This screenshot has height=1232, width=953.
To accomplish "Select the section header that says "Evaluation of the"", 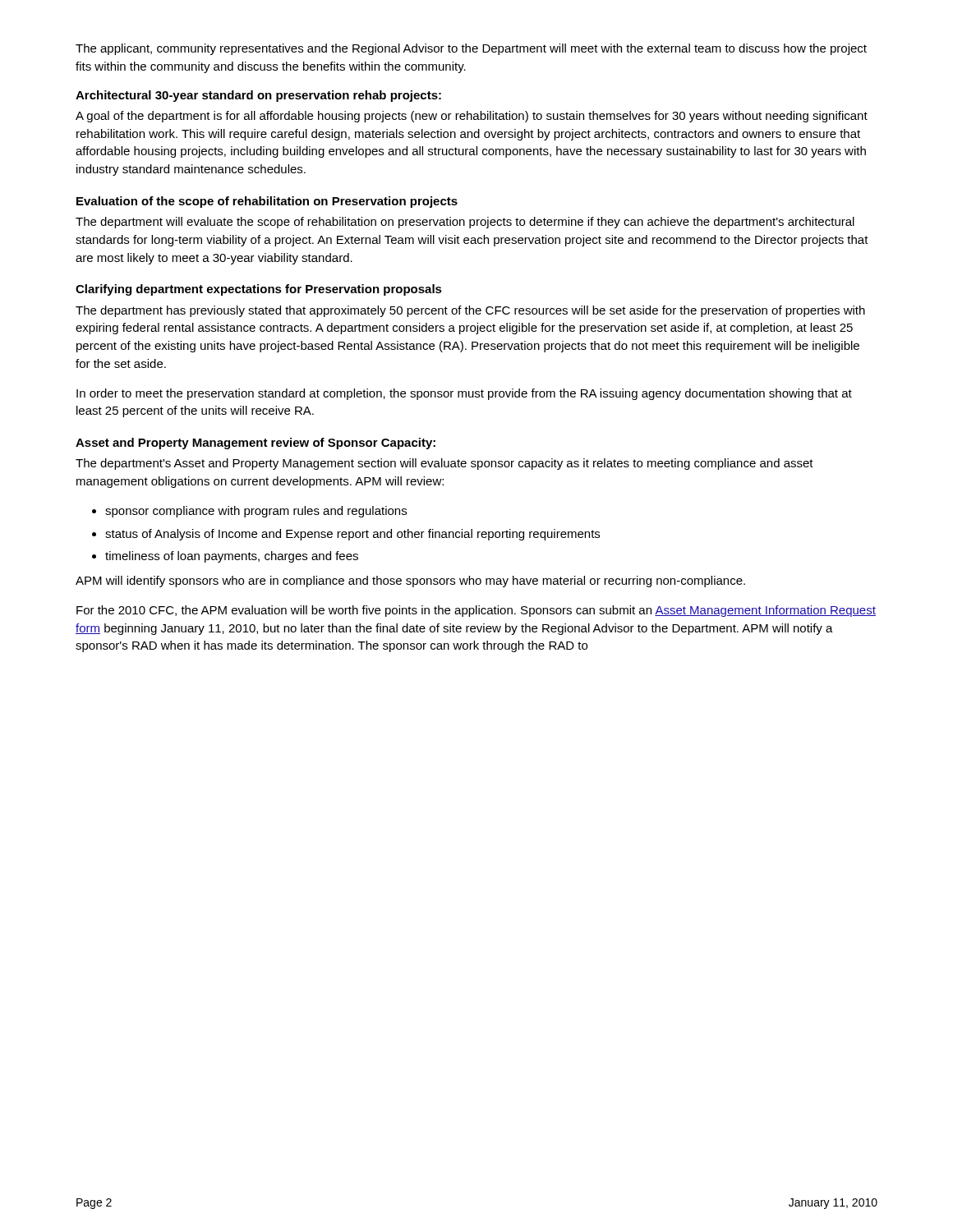I will click(476, 230).
